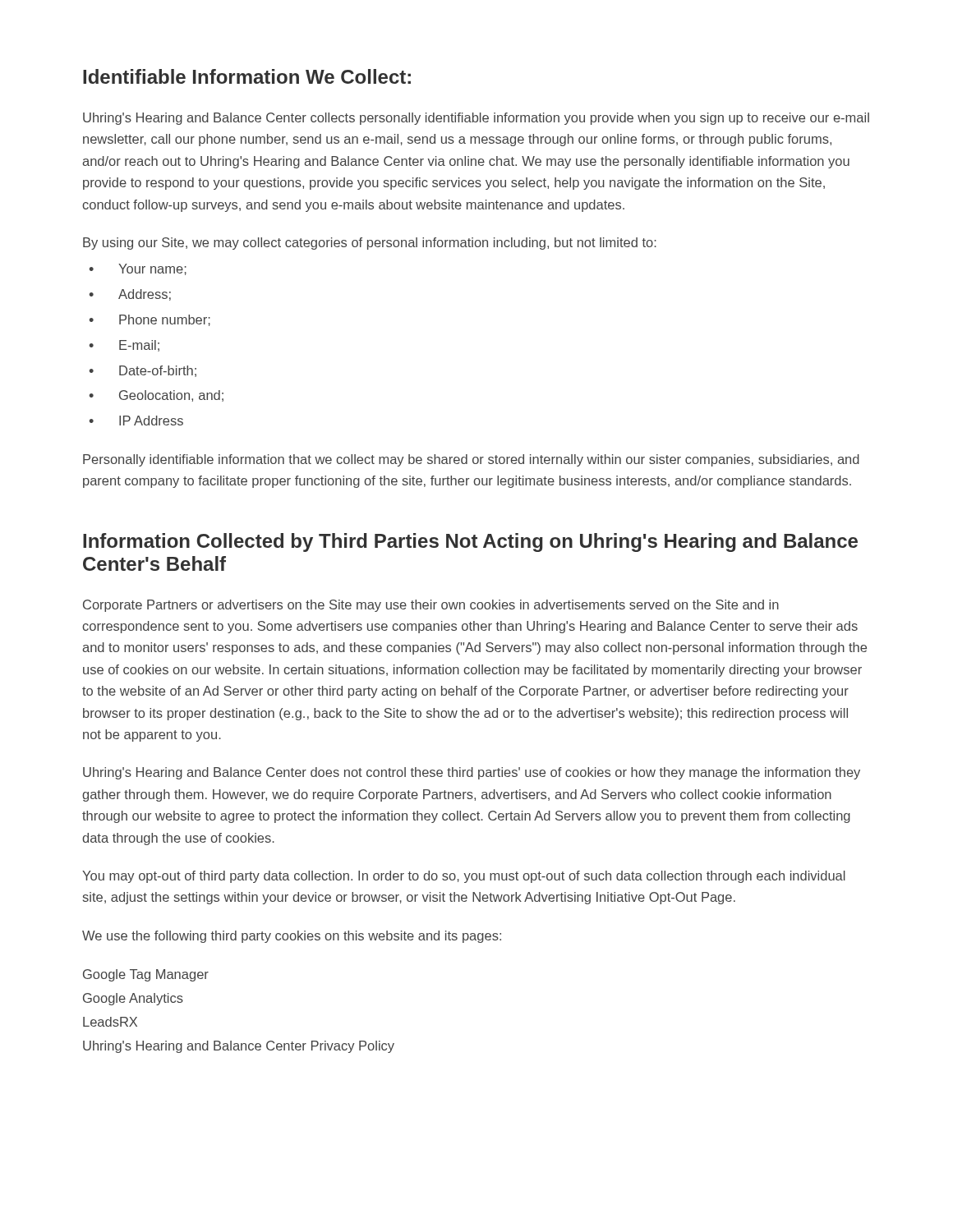The height and width of the screenshot is (1232, 953).
Task: Point to the block starting "You may opt-out of"
Action: tap(476, 887)
